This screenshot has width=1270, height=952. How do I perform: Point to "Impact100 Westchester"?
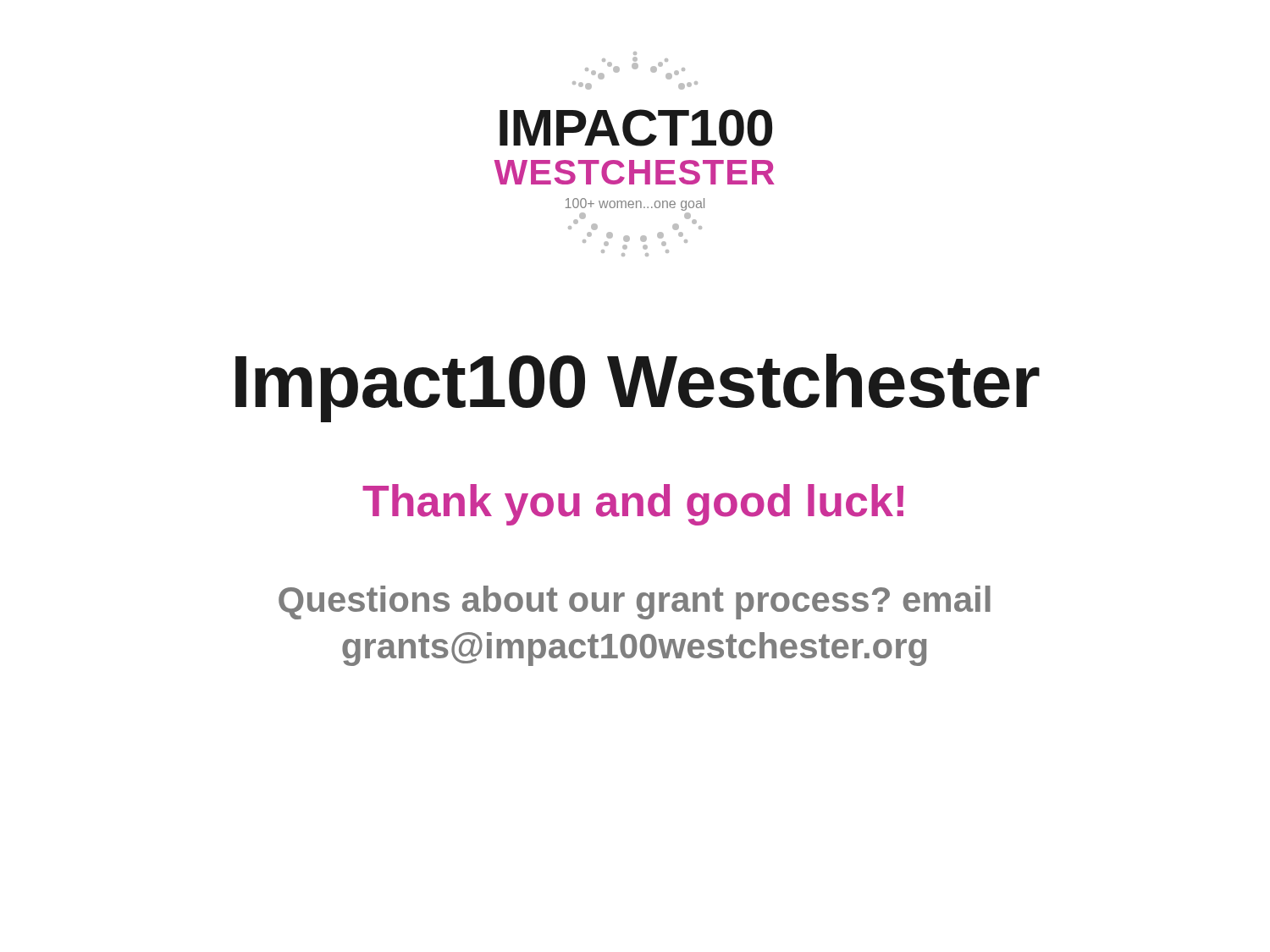(635, 382)
